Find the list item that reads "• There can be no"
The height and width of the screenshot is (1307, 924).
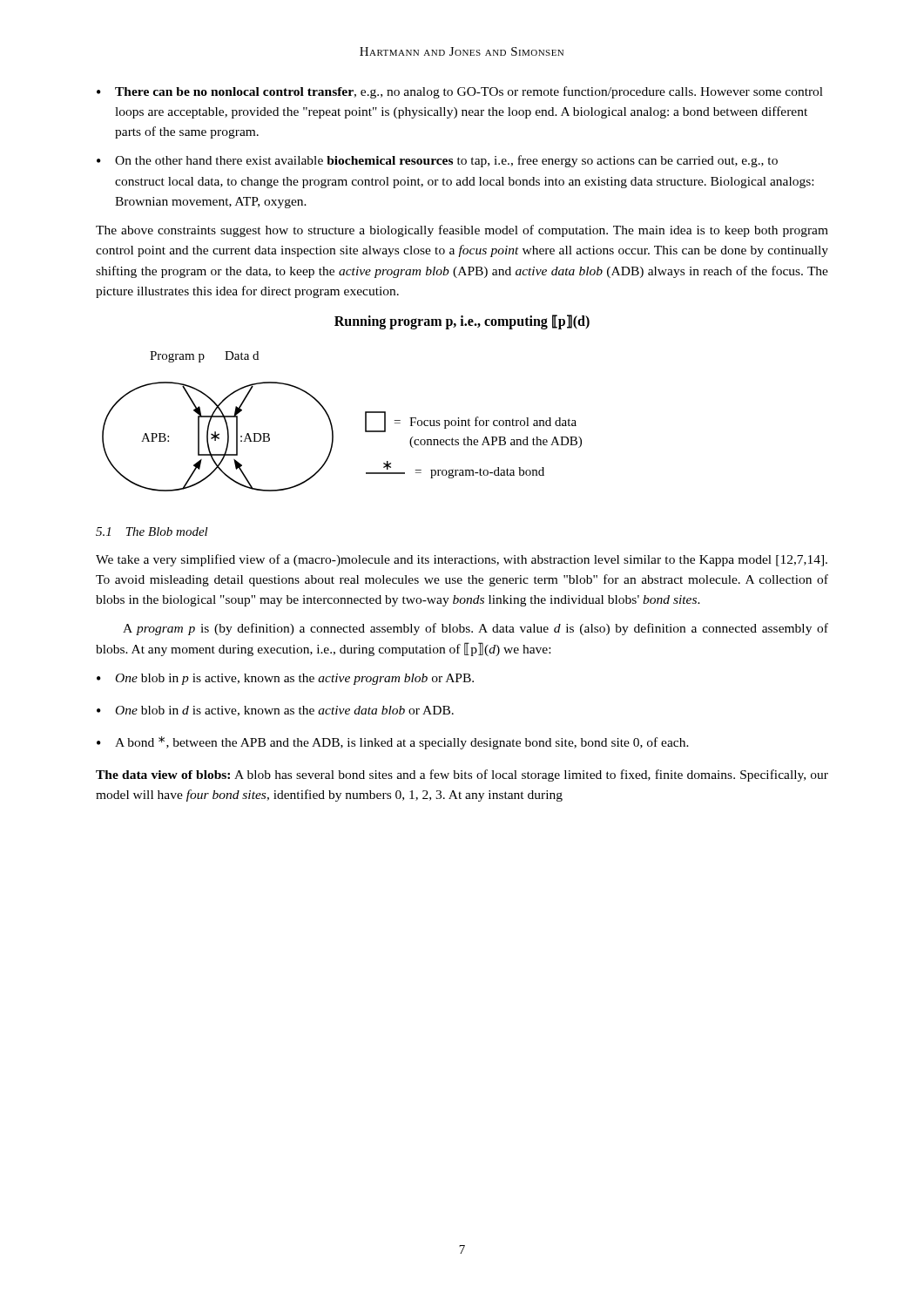462,111
